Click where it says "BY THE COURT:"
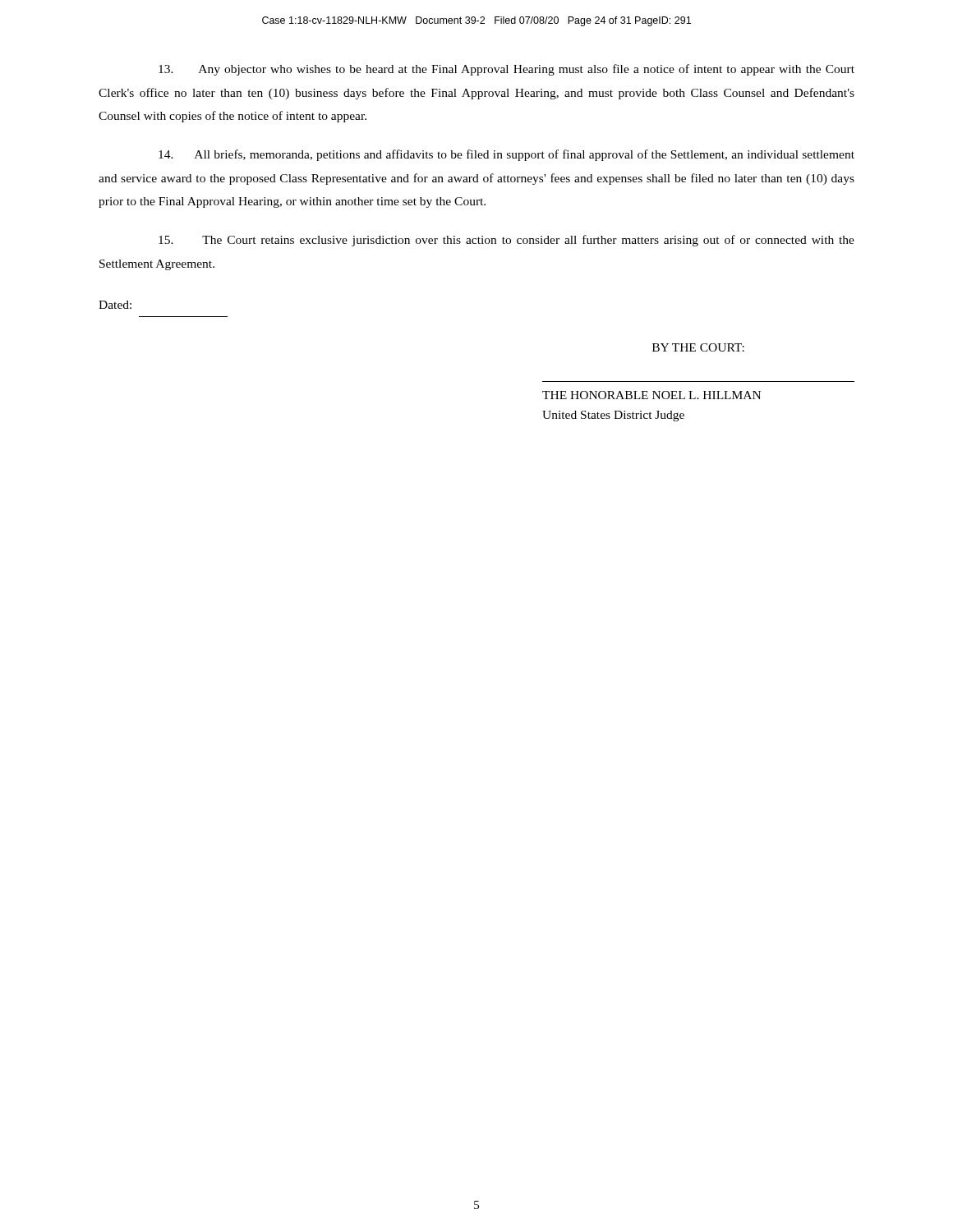953x1232 pixels. click(698, 347)
